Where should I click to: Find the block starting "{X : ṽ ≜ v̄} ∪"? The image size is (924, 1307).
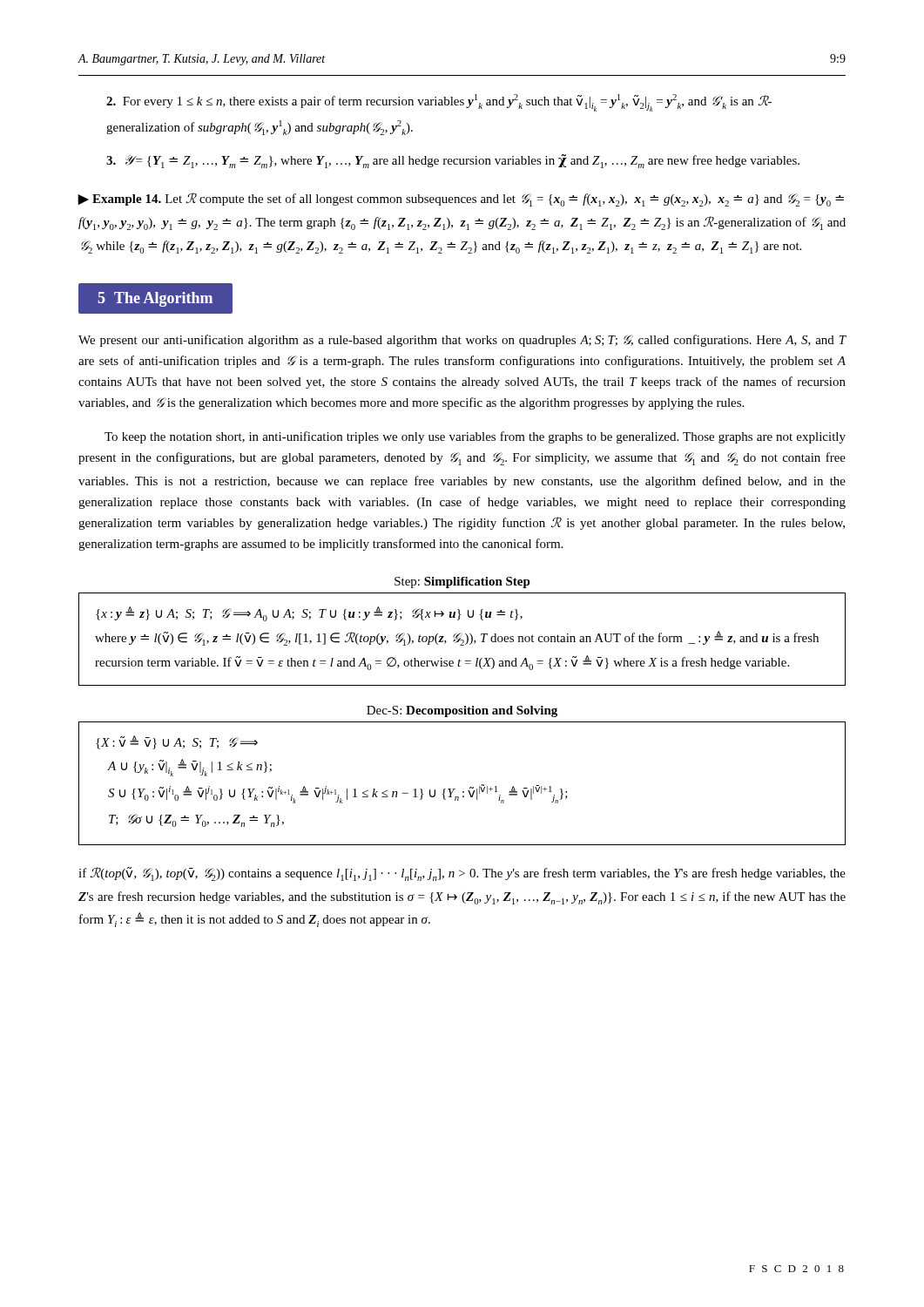pos(332,782)
